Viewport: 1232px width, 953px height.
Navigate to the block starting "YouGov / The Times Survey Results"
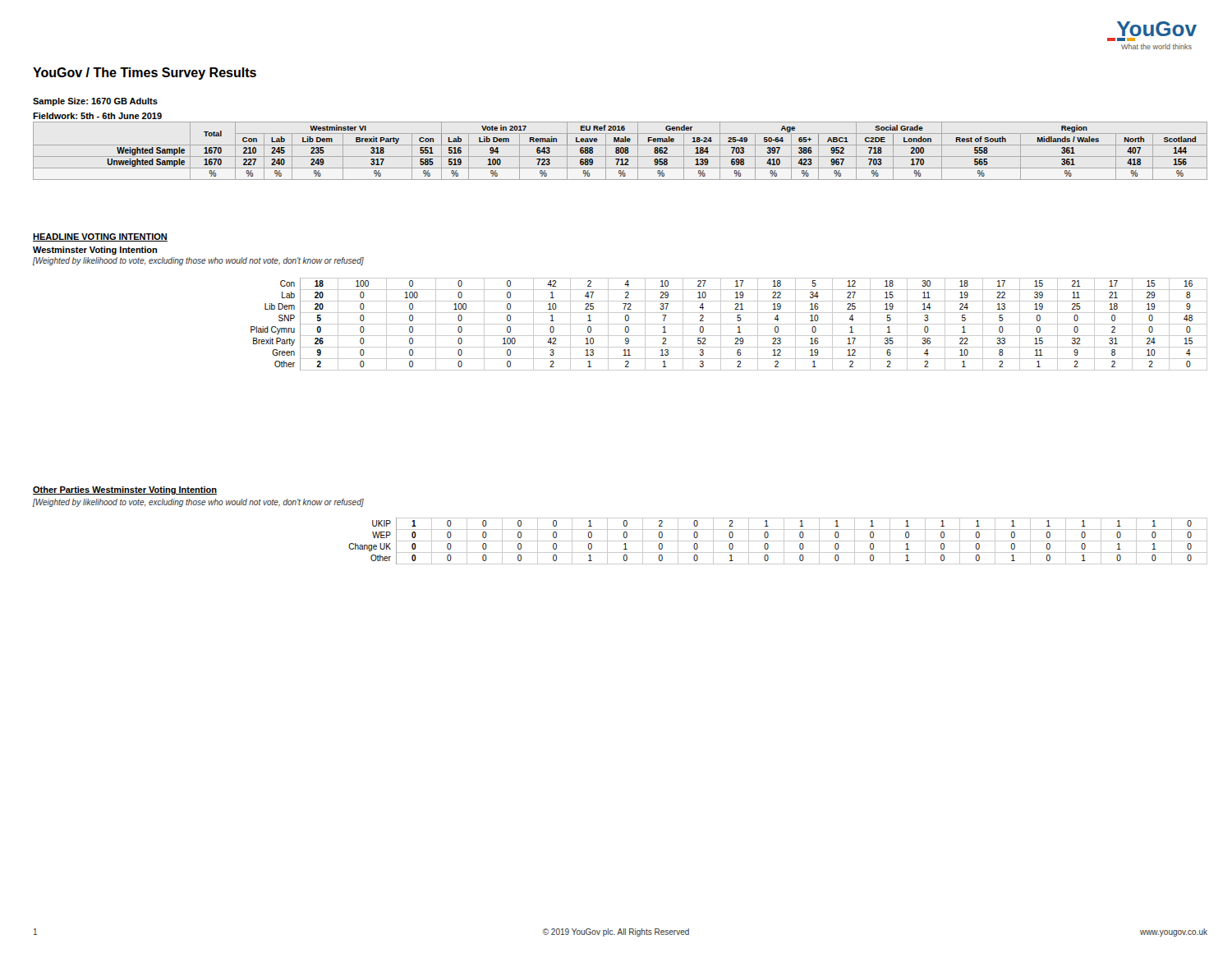tap(145, 73)
